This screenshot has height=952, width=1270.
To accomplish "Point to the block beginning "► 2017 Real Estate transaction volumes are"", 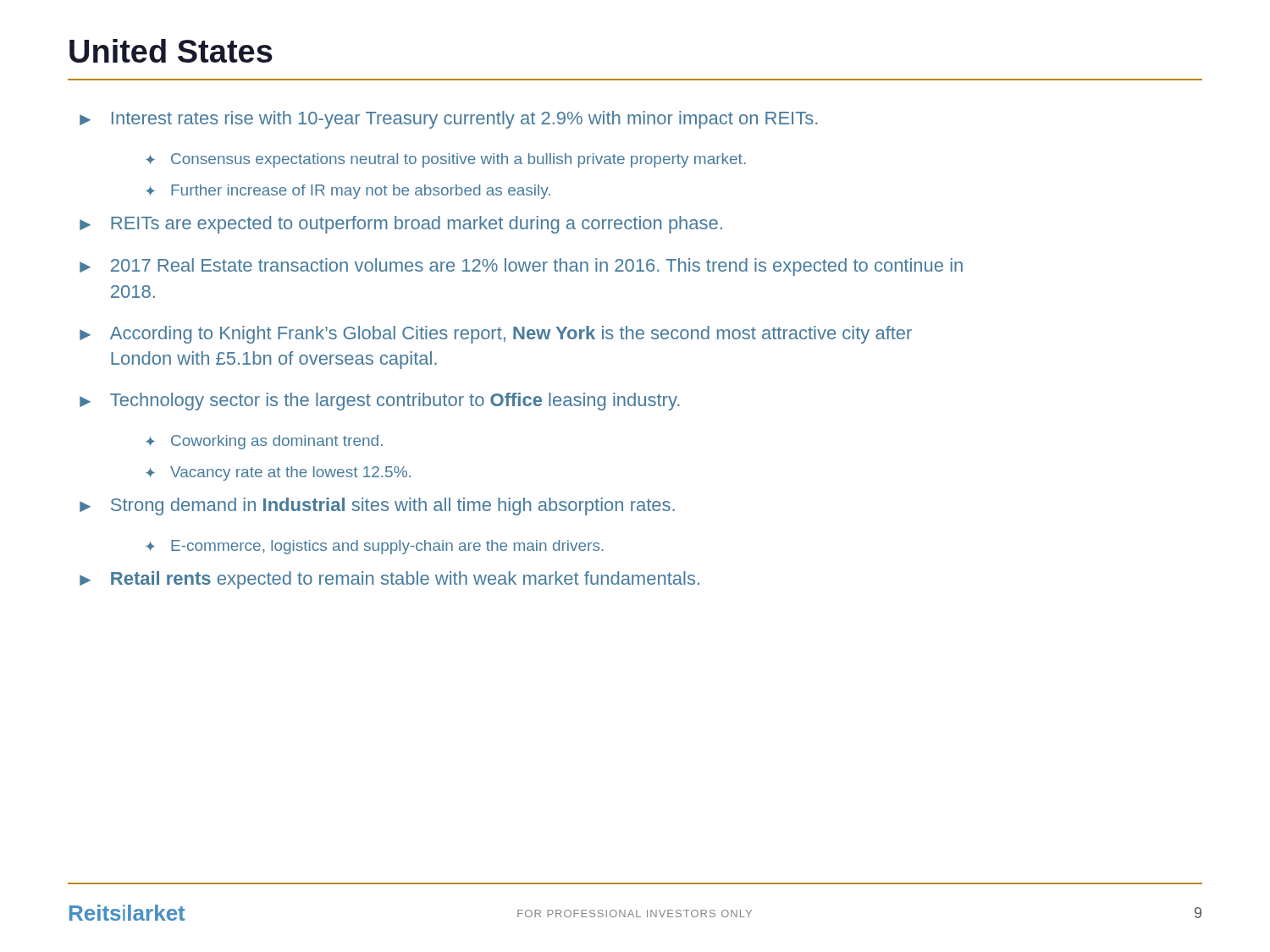I will point(520,279).
